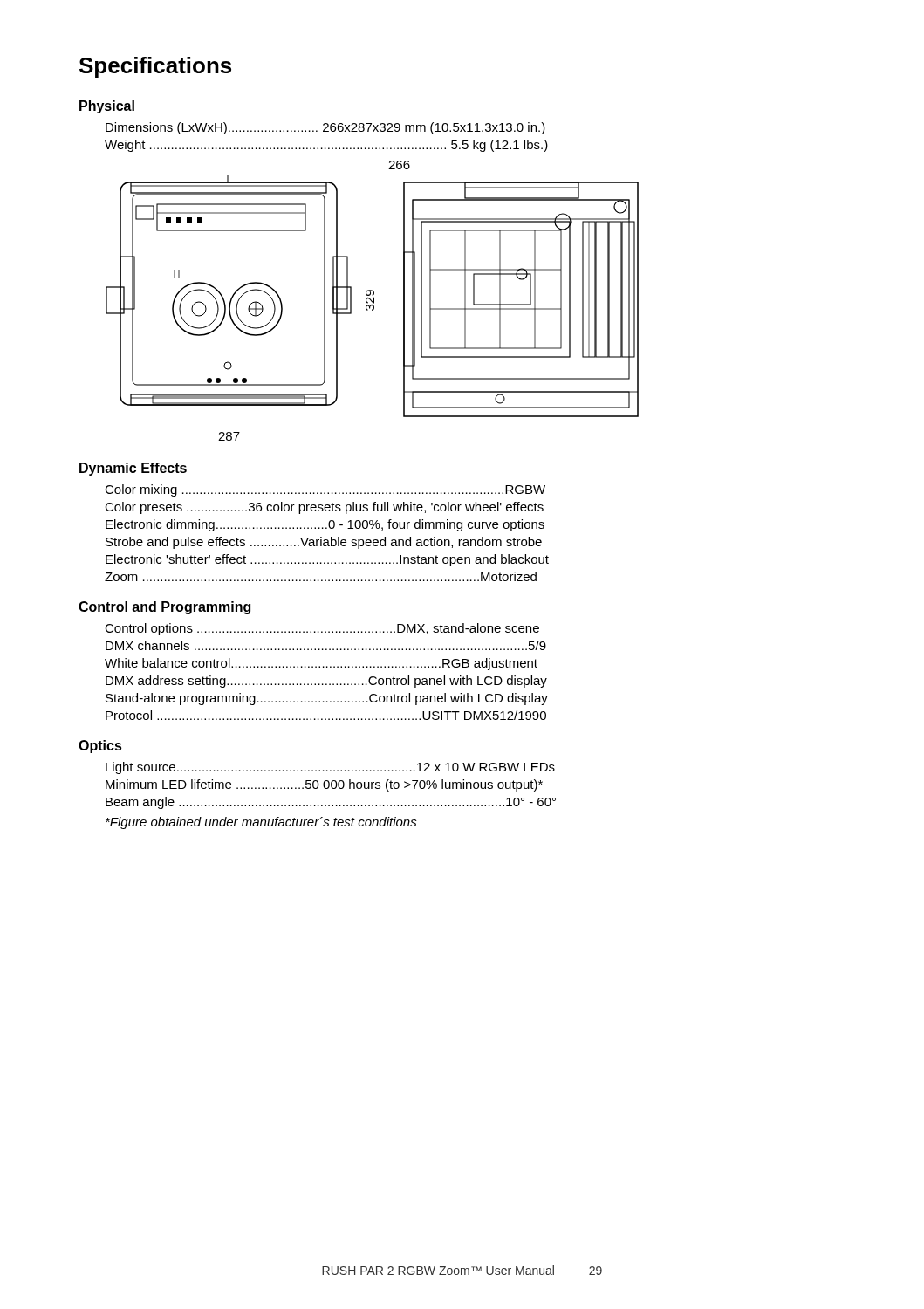Locate the text containing "Zoom .............................................................................................Motorized"
The width and height of the screenshot is (924, 1309).
pos(321,576)
